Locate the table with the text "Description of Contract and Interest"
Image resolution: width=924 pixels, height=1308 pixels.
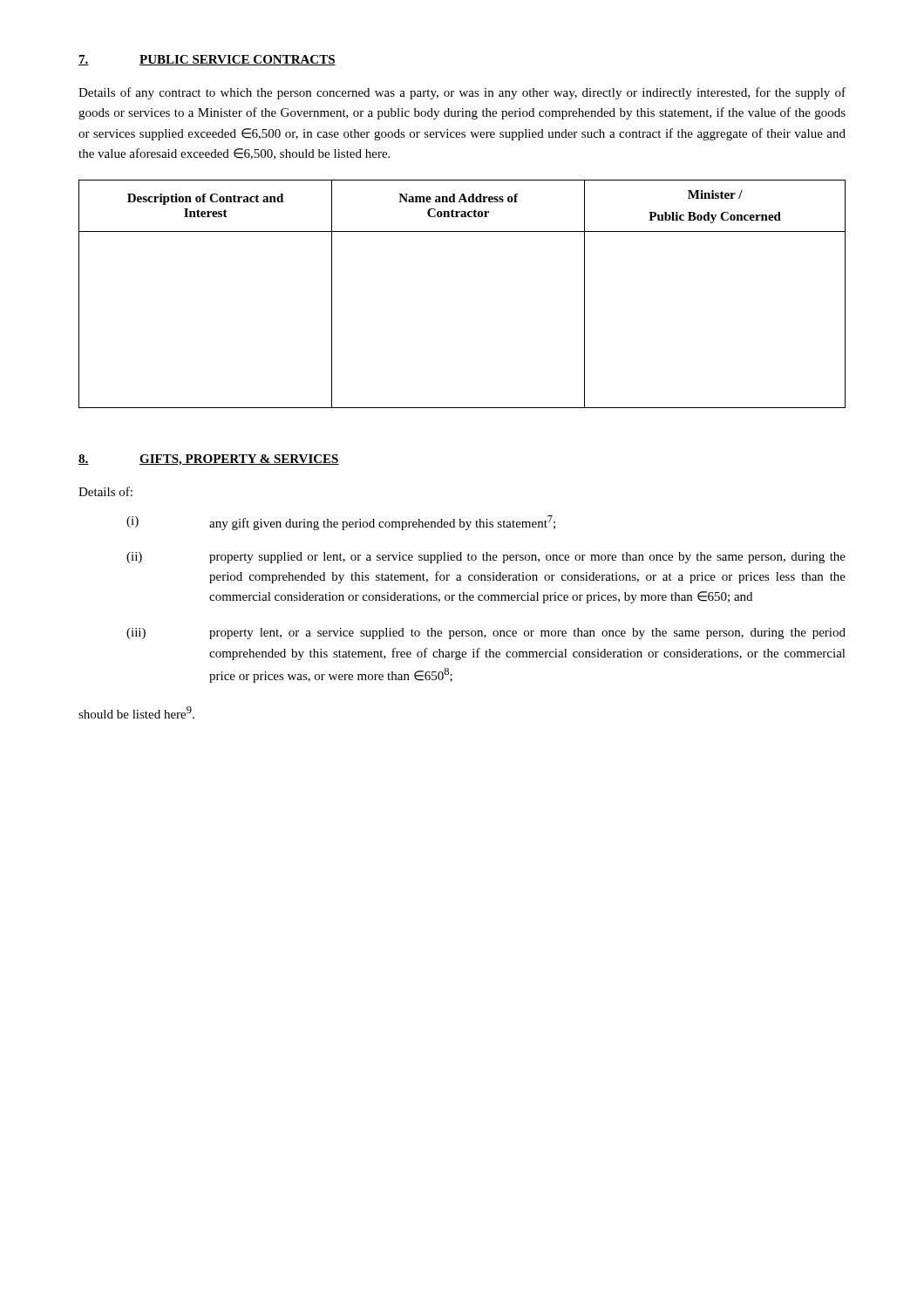click(x=462, y=294)
